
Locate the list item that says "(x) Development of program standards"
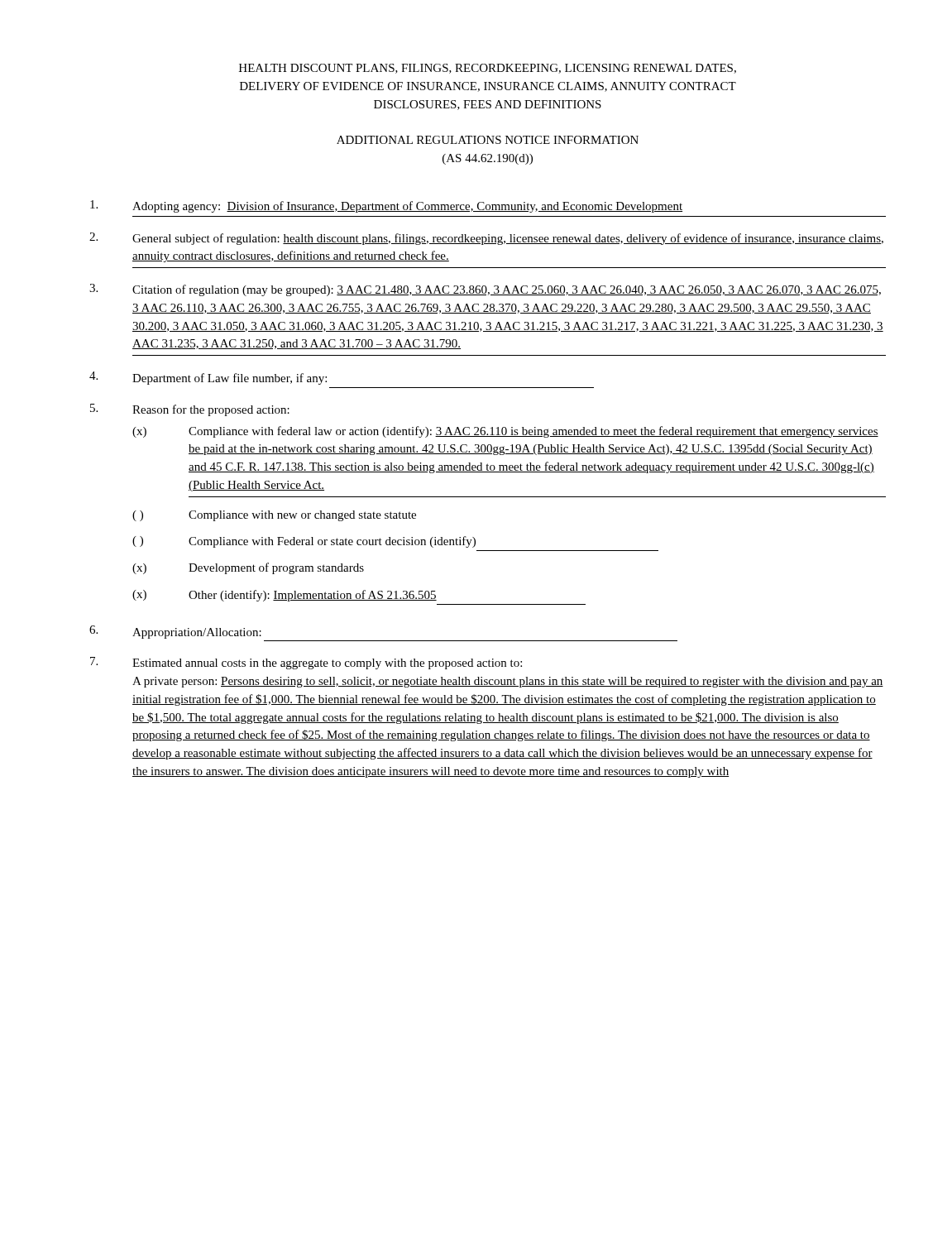[x=248, y=568]
